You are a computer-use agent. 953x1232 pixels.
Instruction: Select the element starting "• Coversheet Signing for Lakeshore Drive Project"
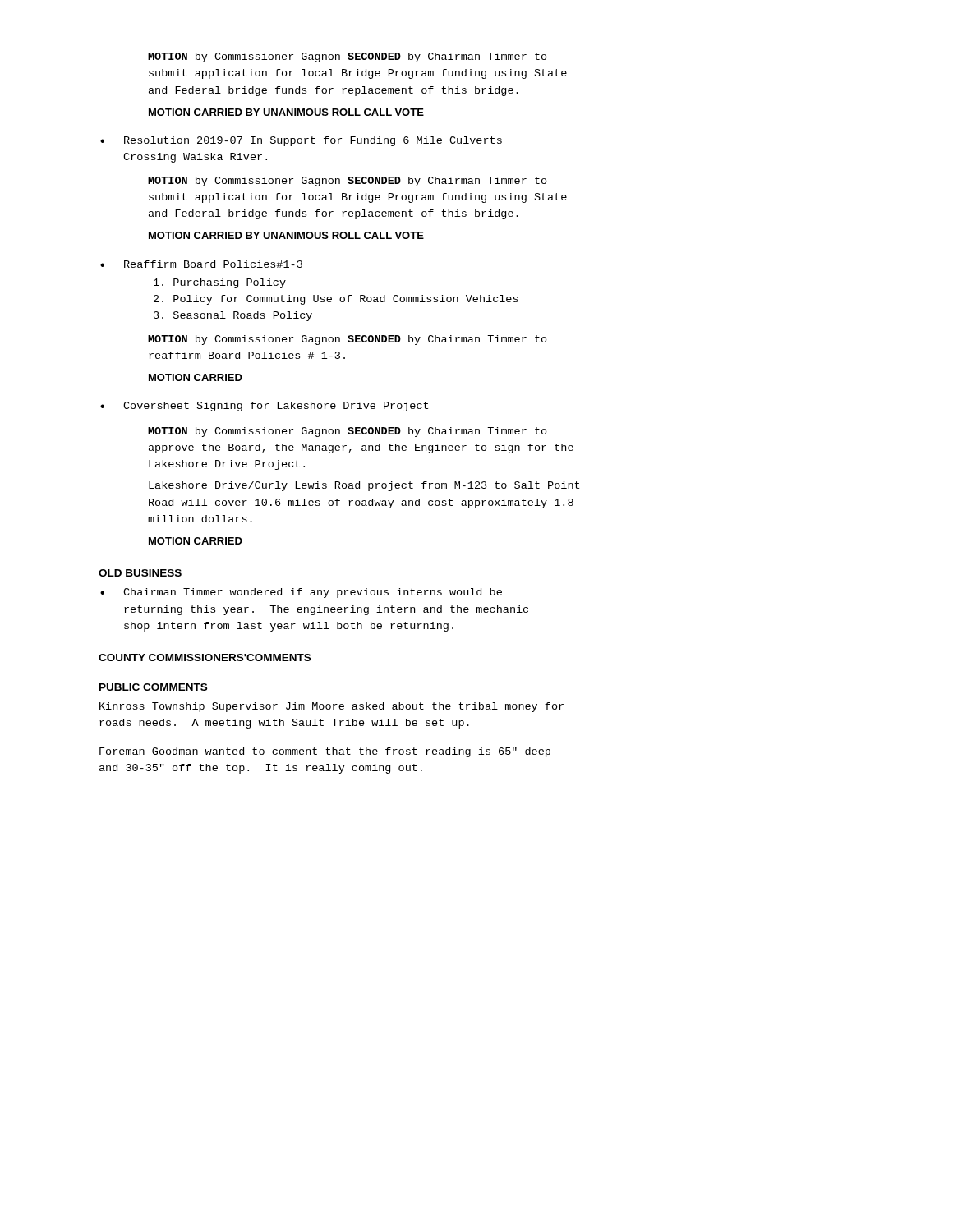pyautogui.click(x=264, y=407)
